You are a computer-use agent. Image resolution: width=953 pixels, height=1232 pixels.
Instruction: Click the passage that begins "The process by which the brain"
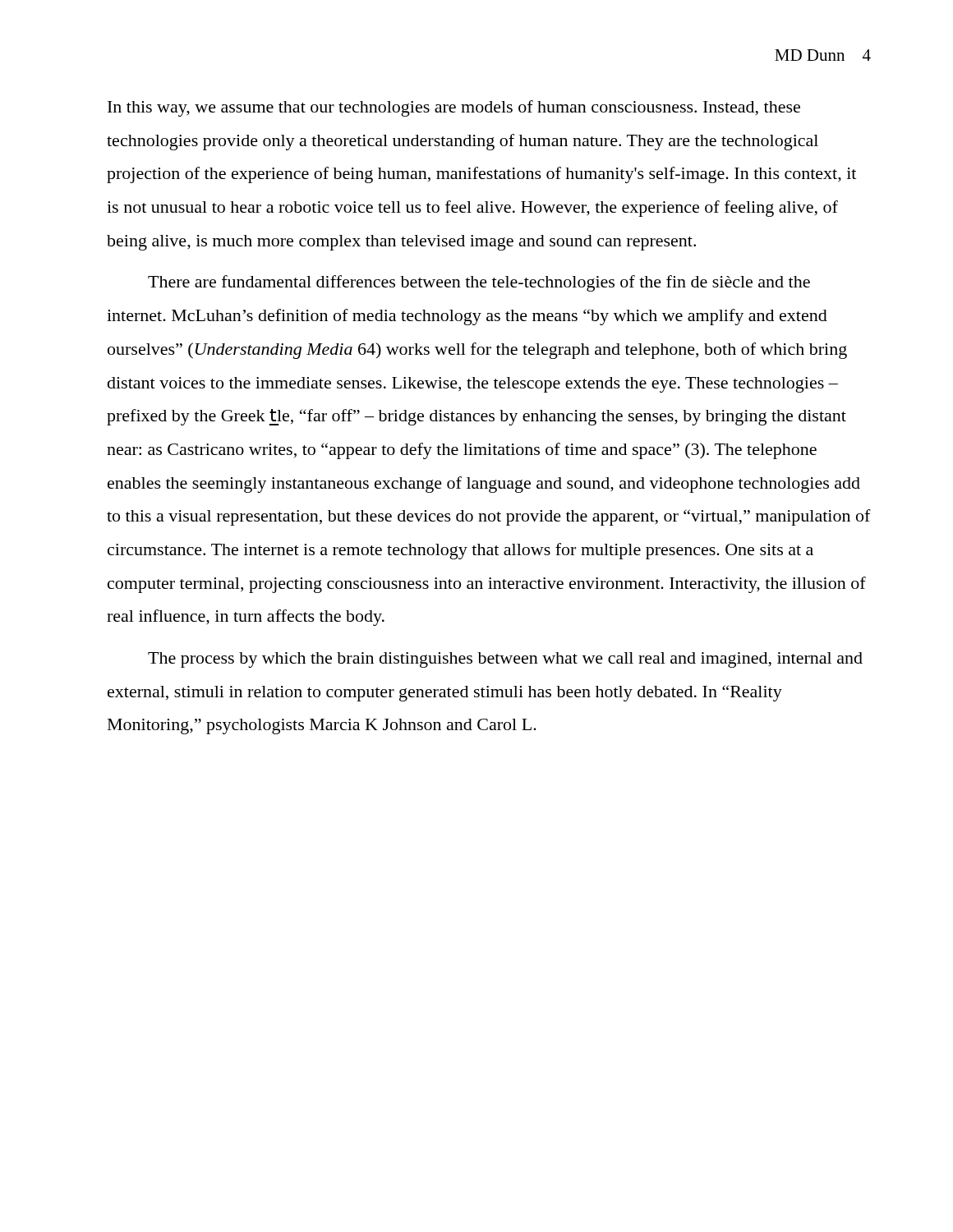[x=489, y=692]
